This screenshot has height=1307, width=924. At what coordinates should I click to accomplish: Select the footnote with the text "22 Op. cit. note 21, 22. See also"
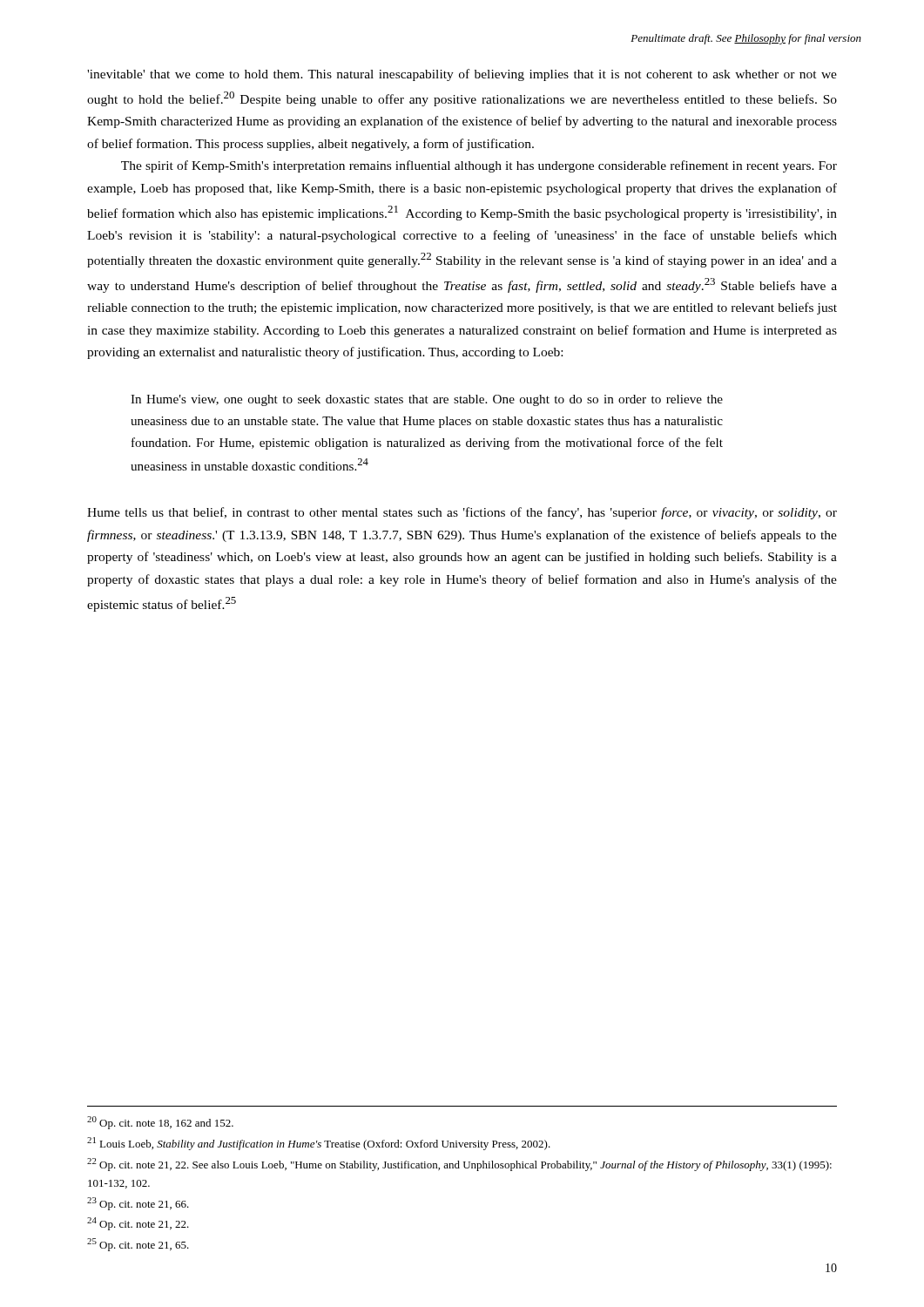pos(462,1173)
